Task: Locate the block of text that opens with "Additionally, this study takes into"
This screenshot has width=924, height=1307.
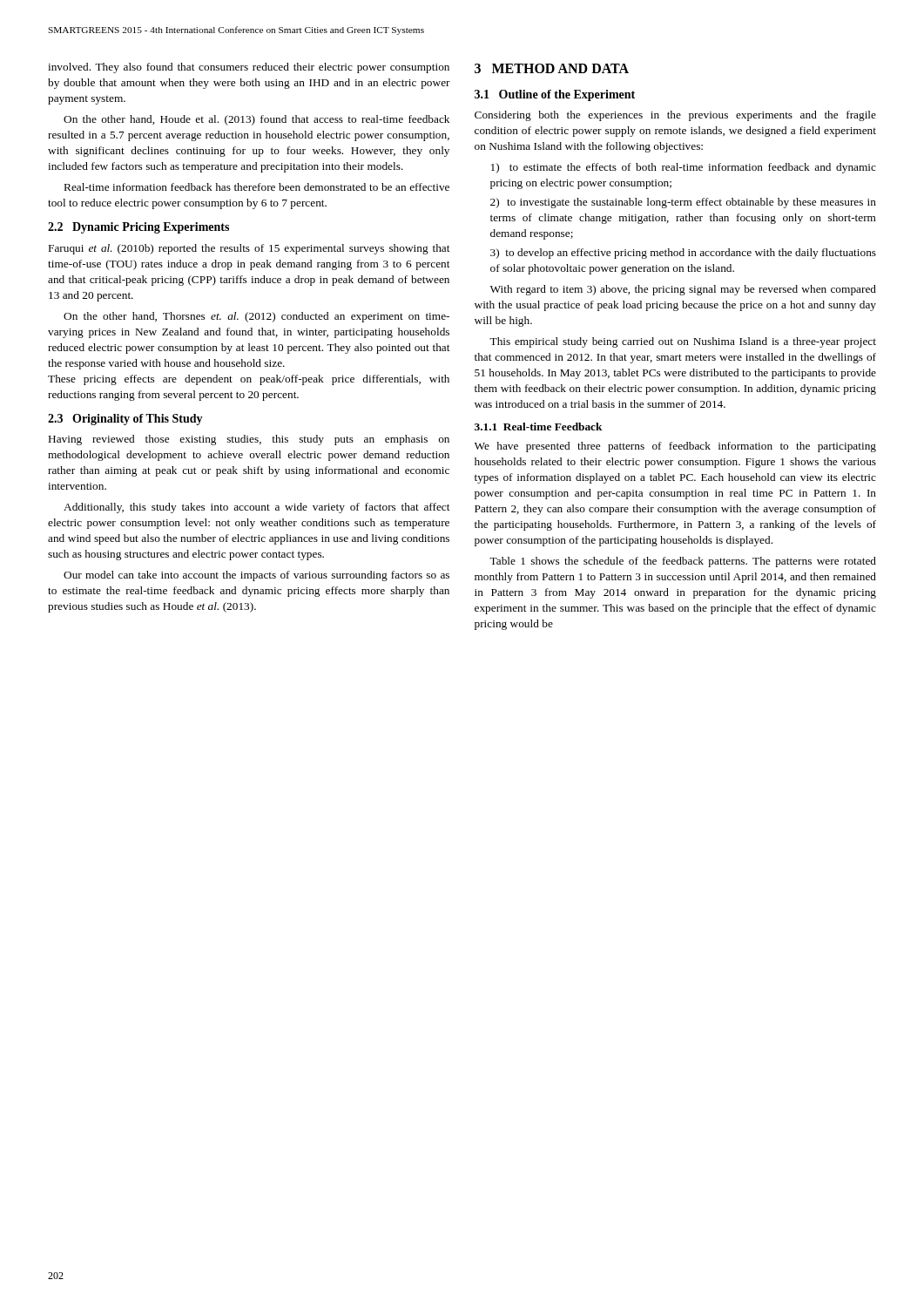Action: (x=249, y=531)
